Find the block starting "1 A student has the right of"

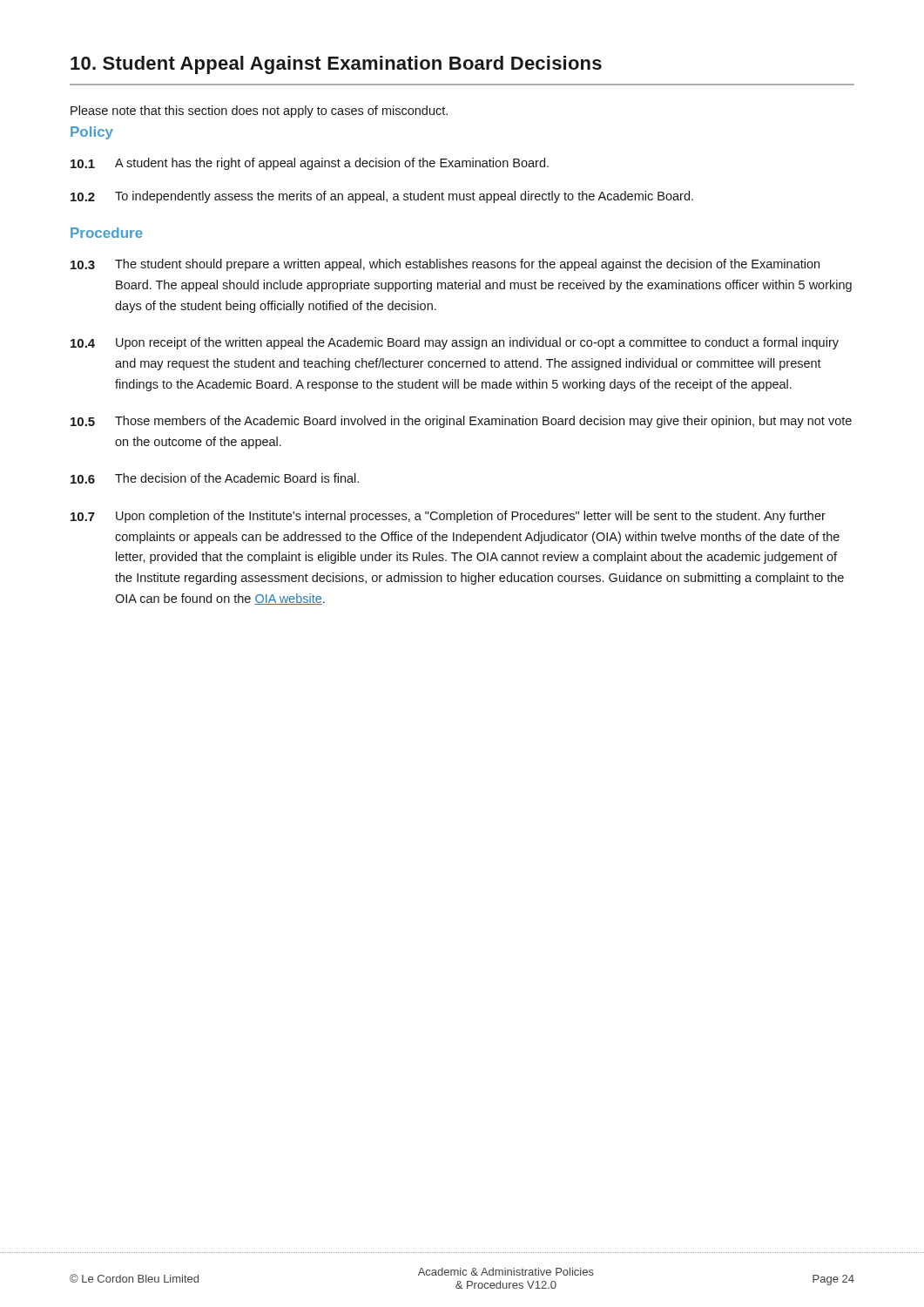[462, 164]
